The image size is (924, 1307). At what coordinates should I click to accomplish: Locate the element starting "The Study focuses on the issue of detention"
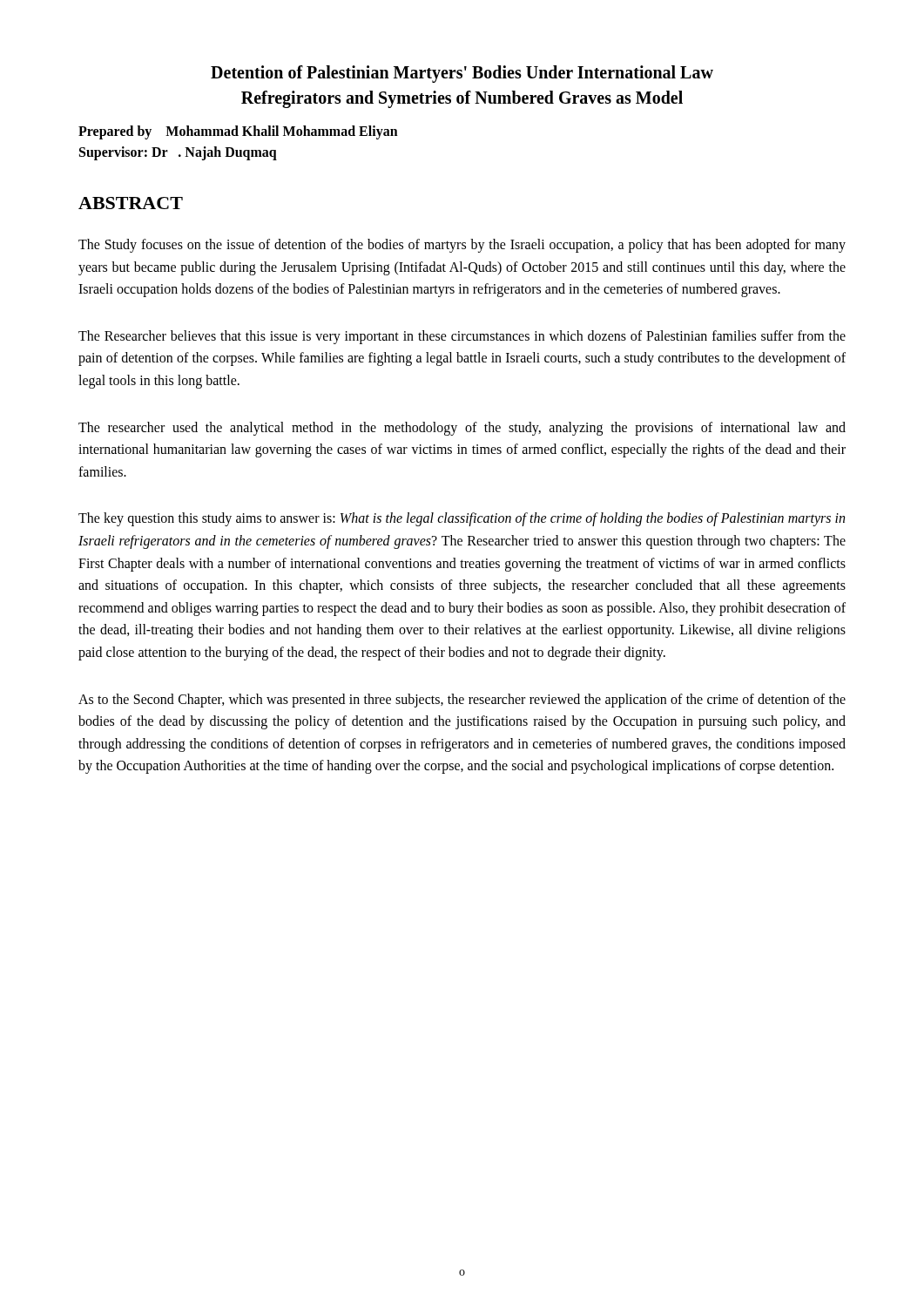(462, 267)
